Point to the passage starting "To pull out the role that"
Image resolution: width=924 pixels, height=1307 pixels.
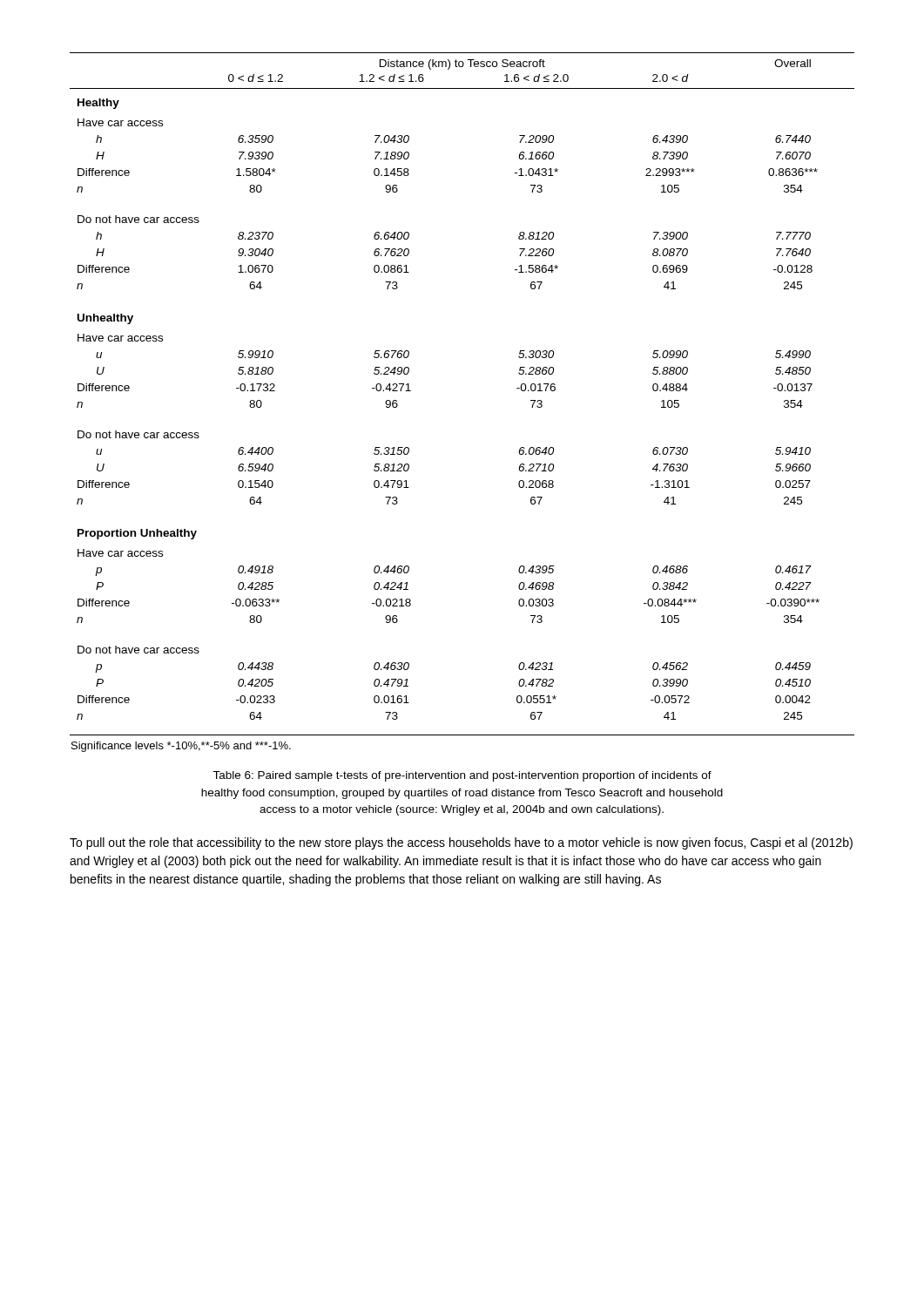(461, 861)
